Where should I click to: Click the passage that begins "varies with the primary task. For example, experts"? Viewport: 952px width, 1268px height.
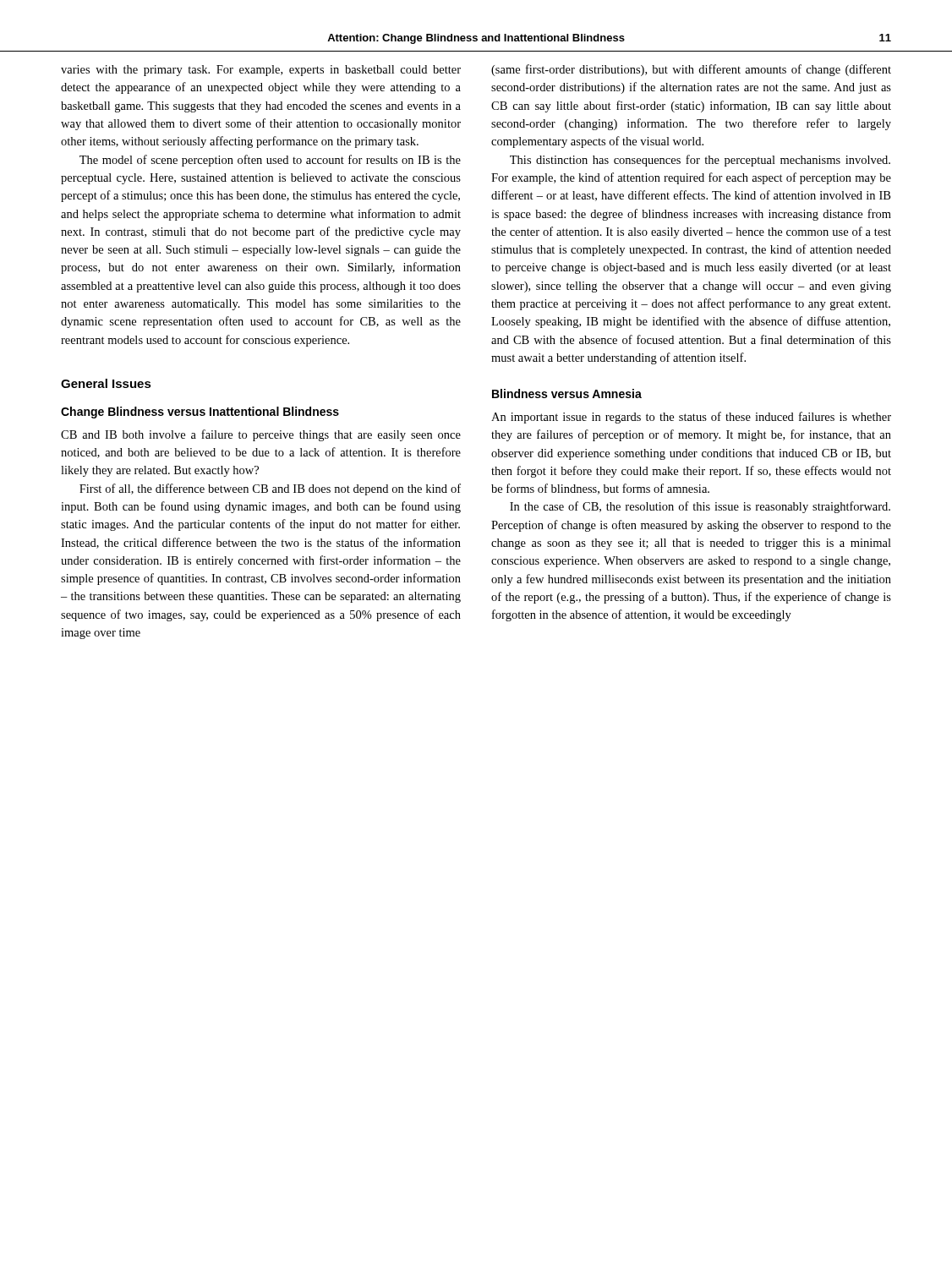click(261, 205)
